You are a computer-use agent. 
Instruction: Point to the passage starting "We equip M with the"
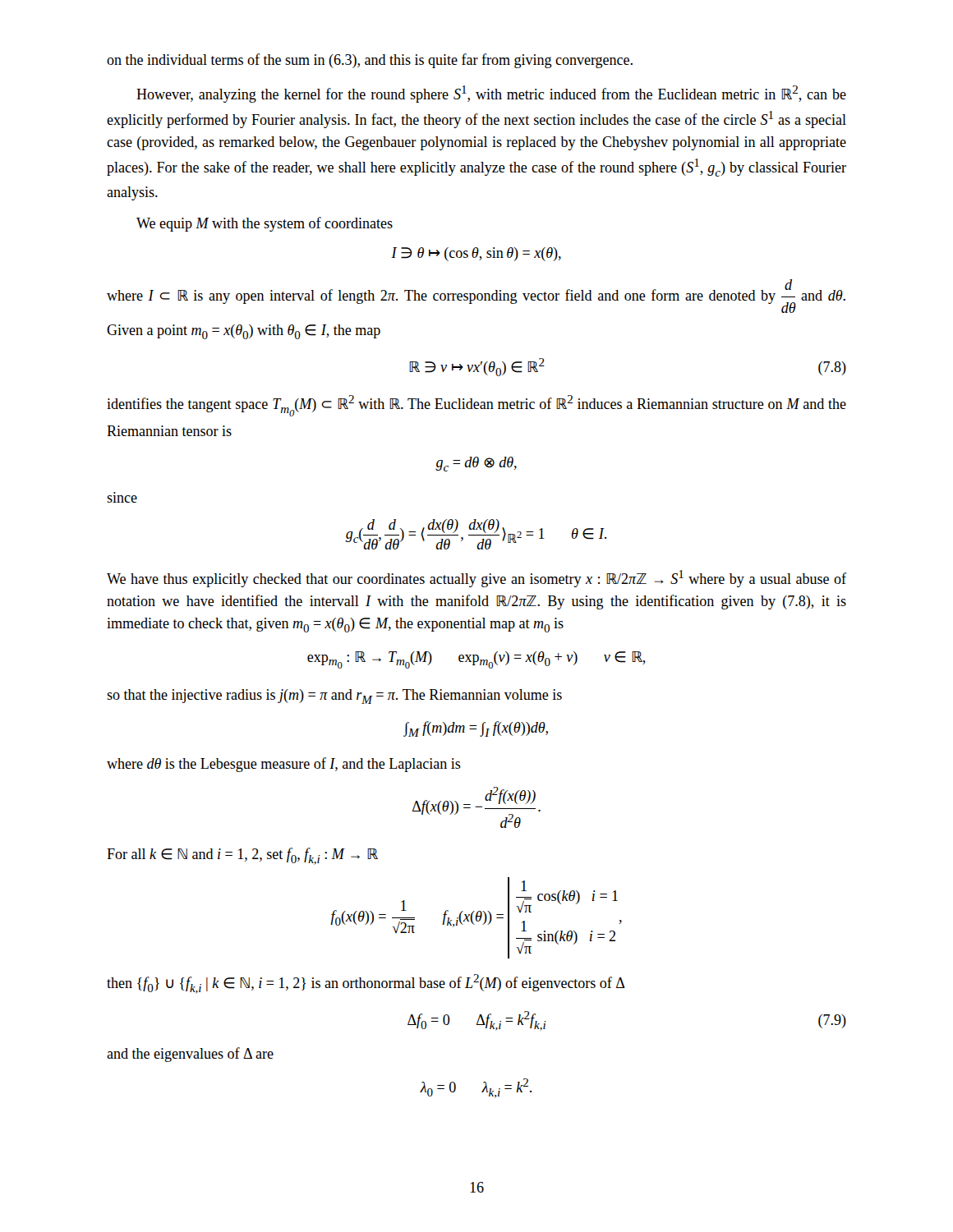(265, 223)
